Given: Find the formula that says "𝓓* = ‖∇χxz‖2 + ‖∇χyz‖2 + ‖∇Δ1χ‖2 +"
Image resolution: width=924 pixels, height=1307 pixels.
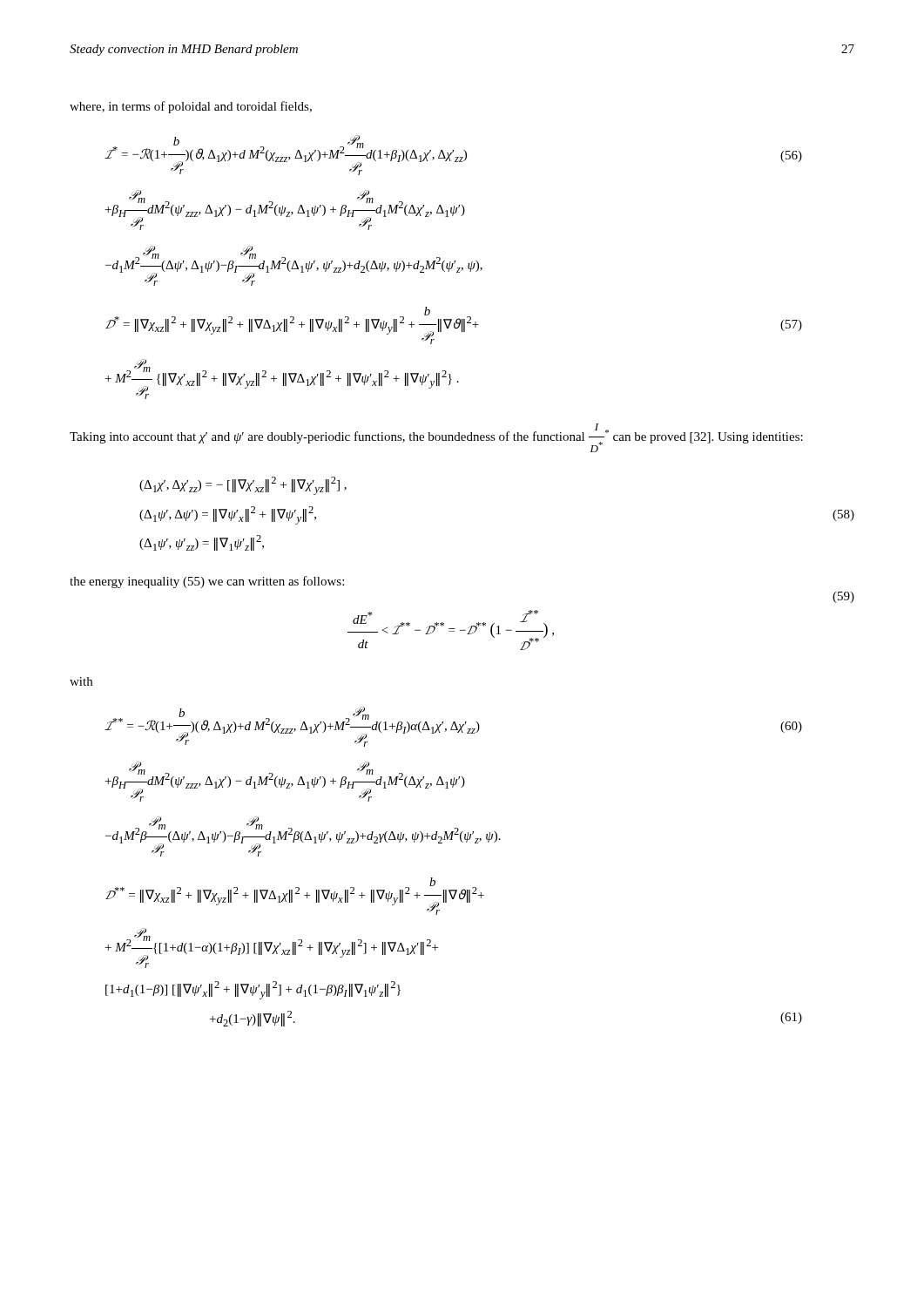Looking at the screenshot, I should click(x=453, y=353).
